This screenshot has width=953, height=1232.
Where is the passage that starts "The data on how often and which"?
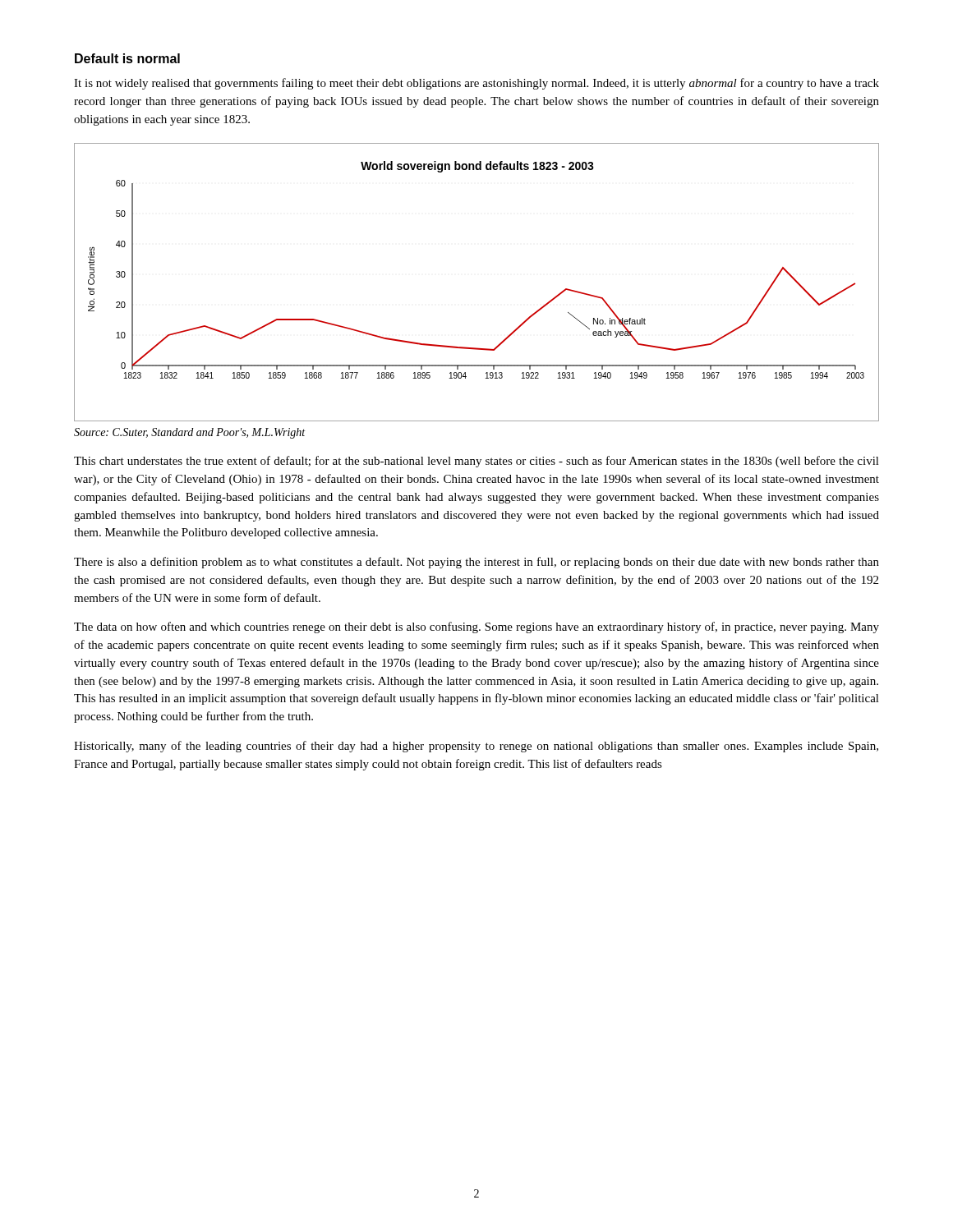coord(476,672)
